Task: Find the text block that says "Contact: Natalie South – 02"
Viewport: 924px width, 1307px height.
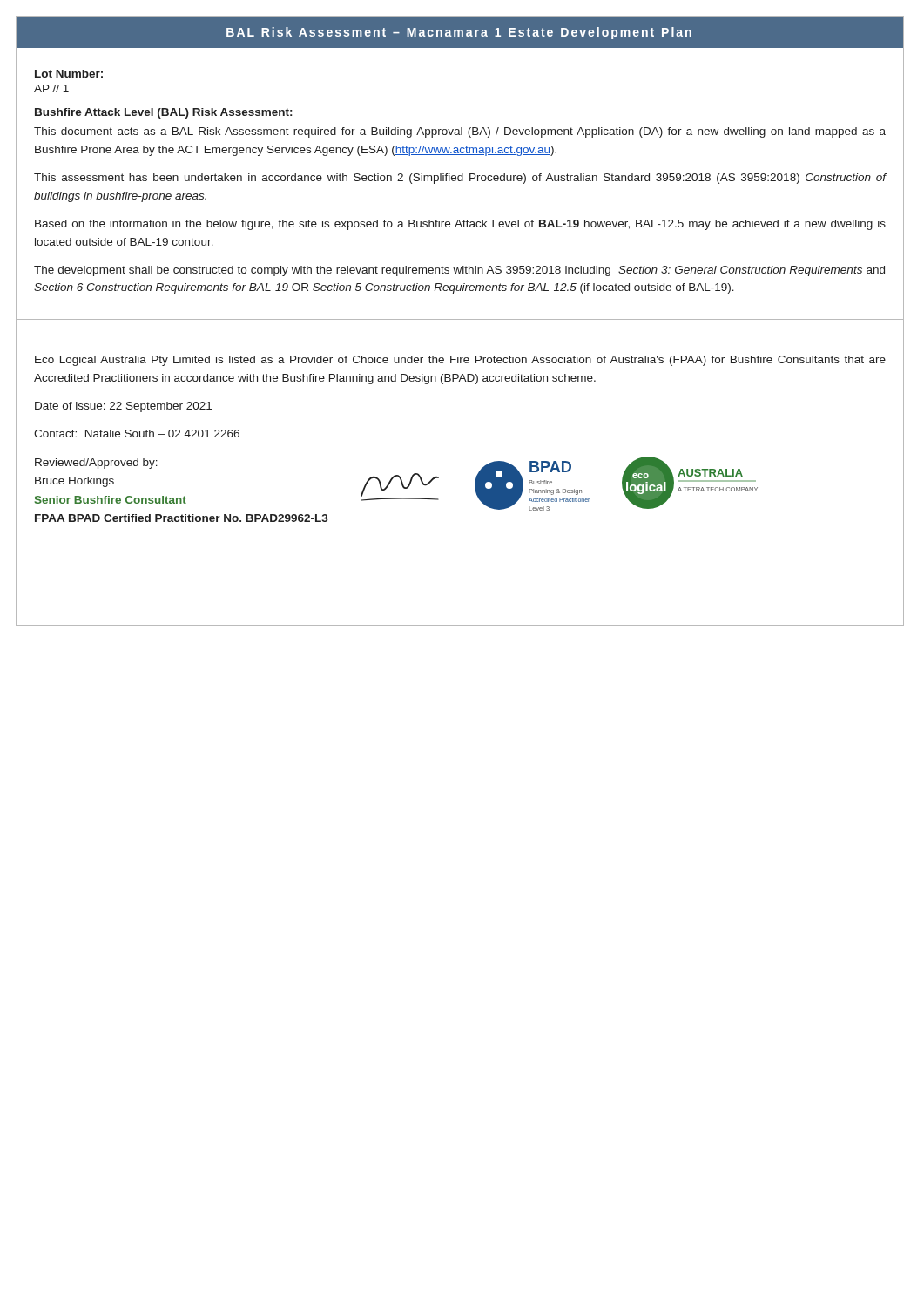Action: [x=137, y=433]
